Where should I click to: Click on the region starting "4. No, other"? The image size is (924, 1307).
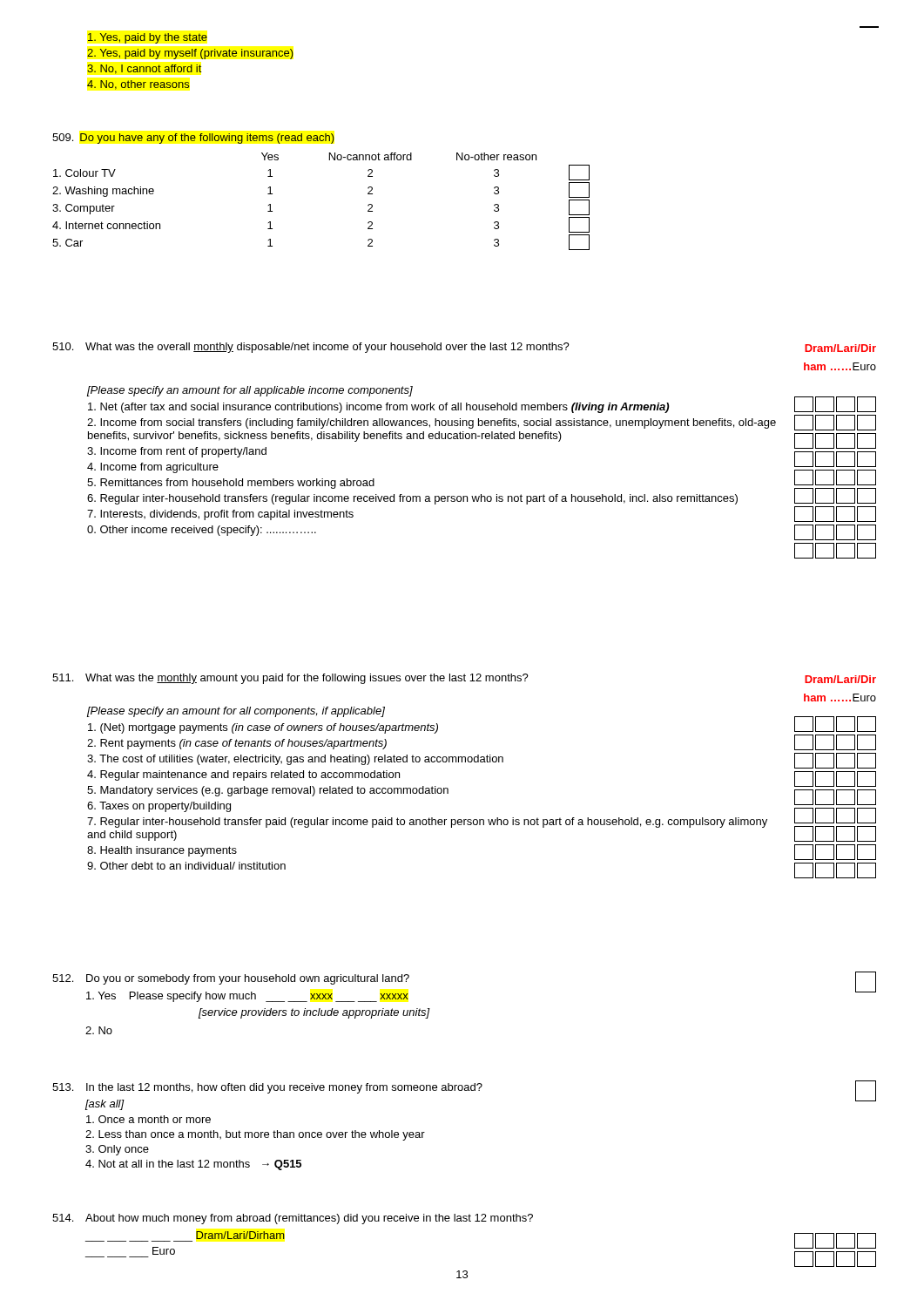click(138, 84)
